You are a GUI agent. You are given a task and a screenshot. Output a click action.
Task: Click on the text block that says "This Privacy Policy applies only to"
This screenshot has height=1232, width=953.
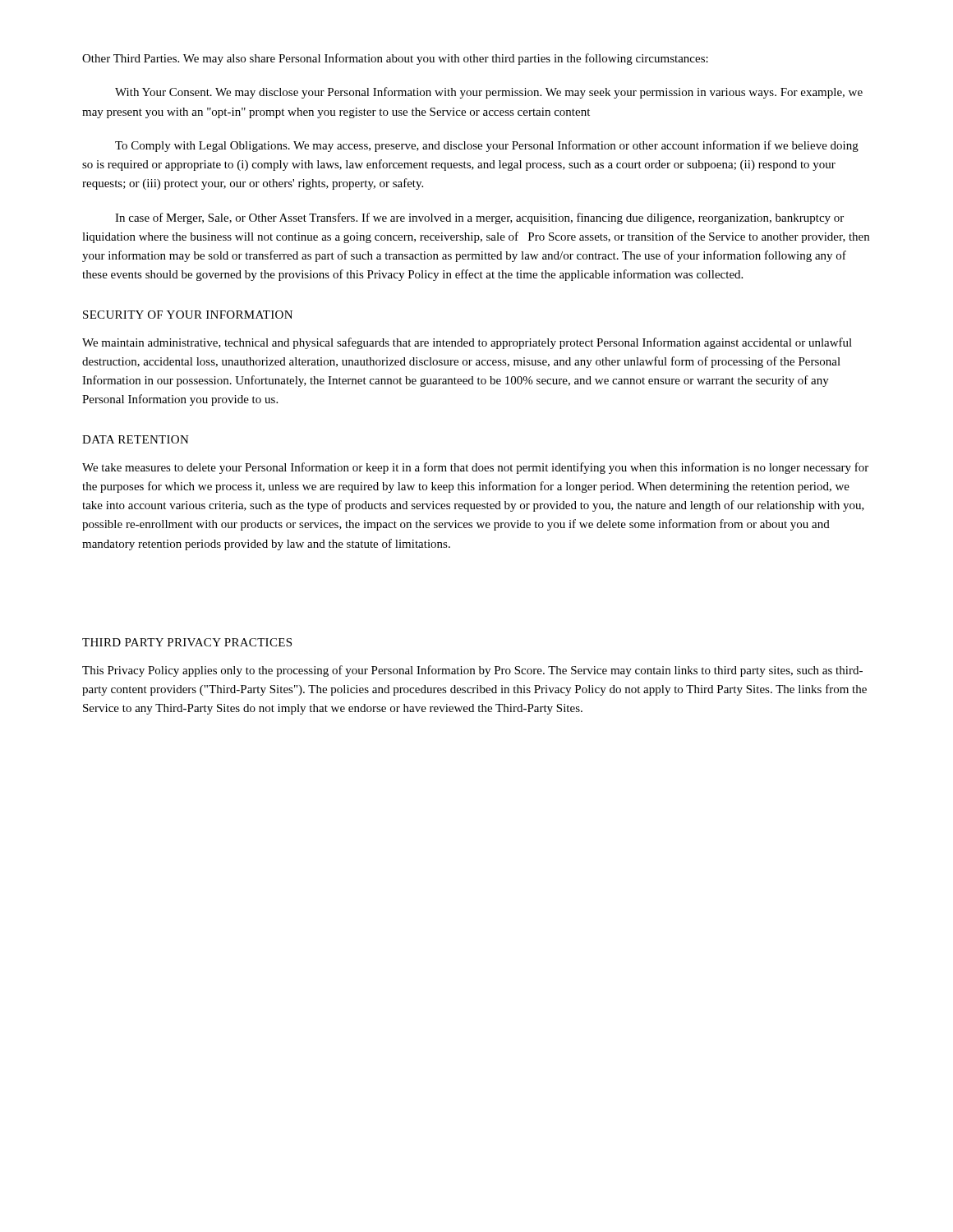pyautogui.click(x=475, y=689)
